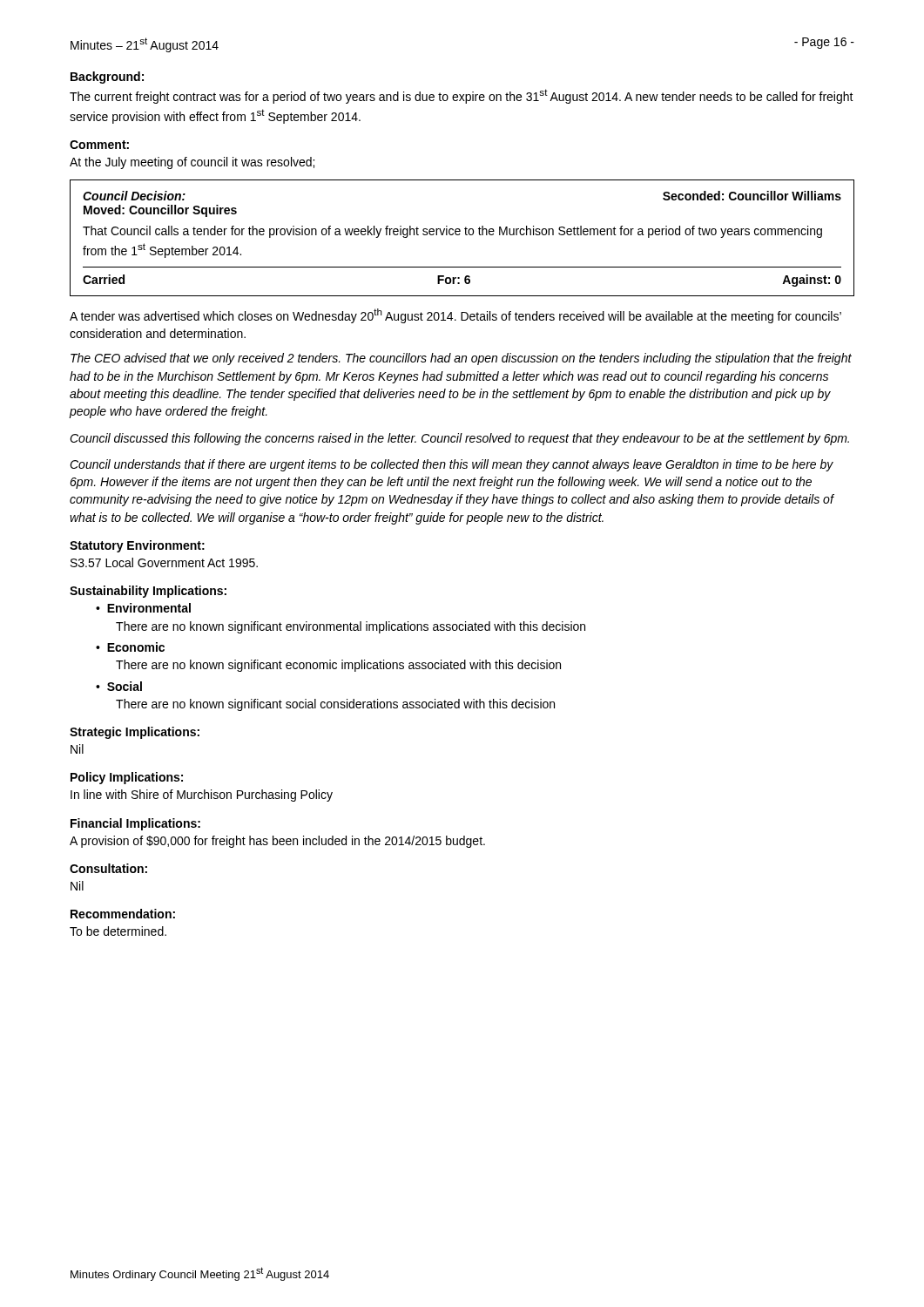Navigate to the text starting "Financial Implications:"
Image resolution: width=924 pixels, height=1307 pixels.
pyautogui.click(x=135, y=823)
